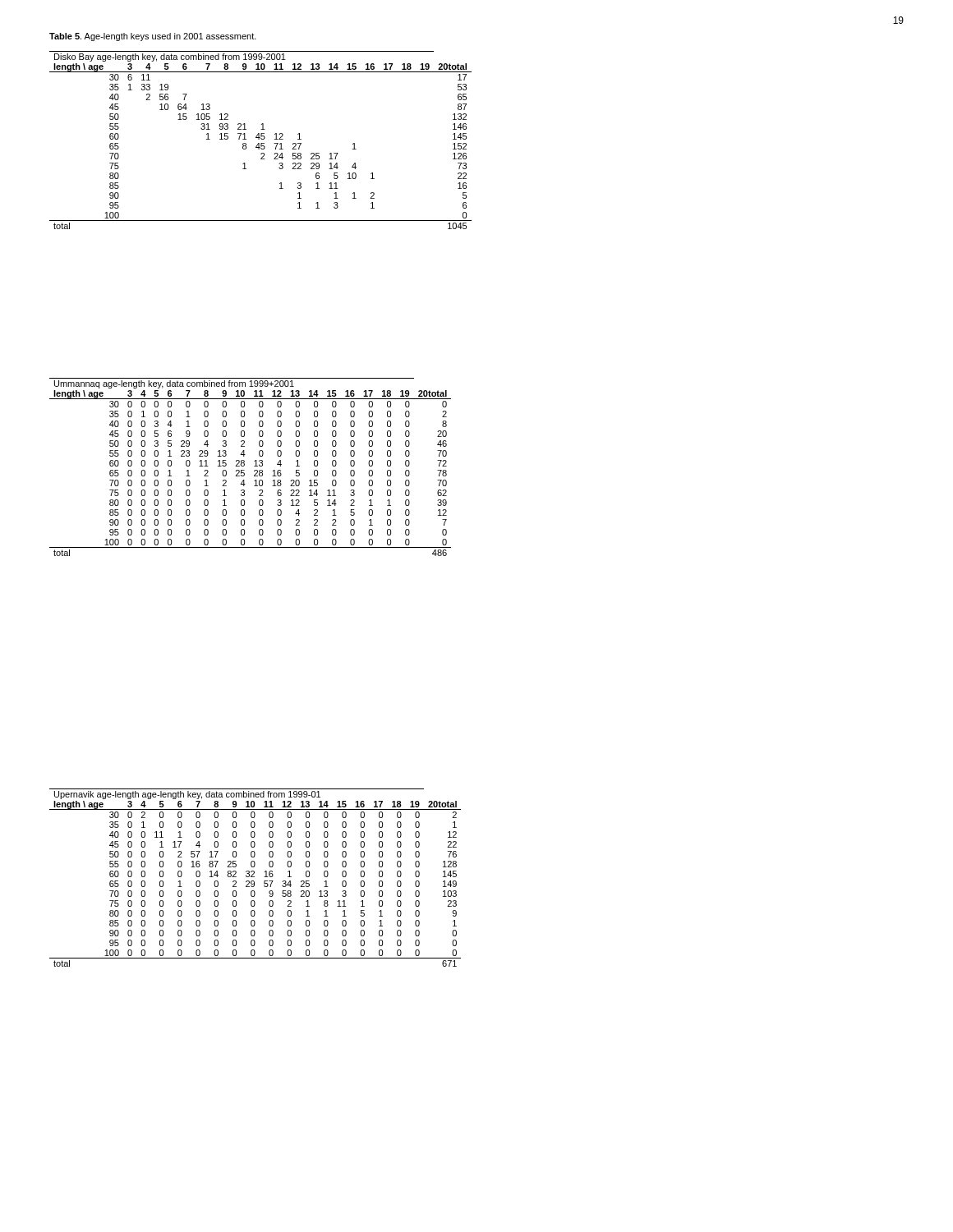Viewport: 953px width, 1232px height.
Task: Find the caption that says "Table 5. Age-length keys used"
Action: coord(153,36)
